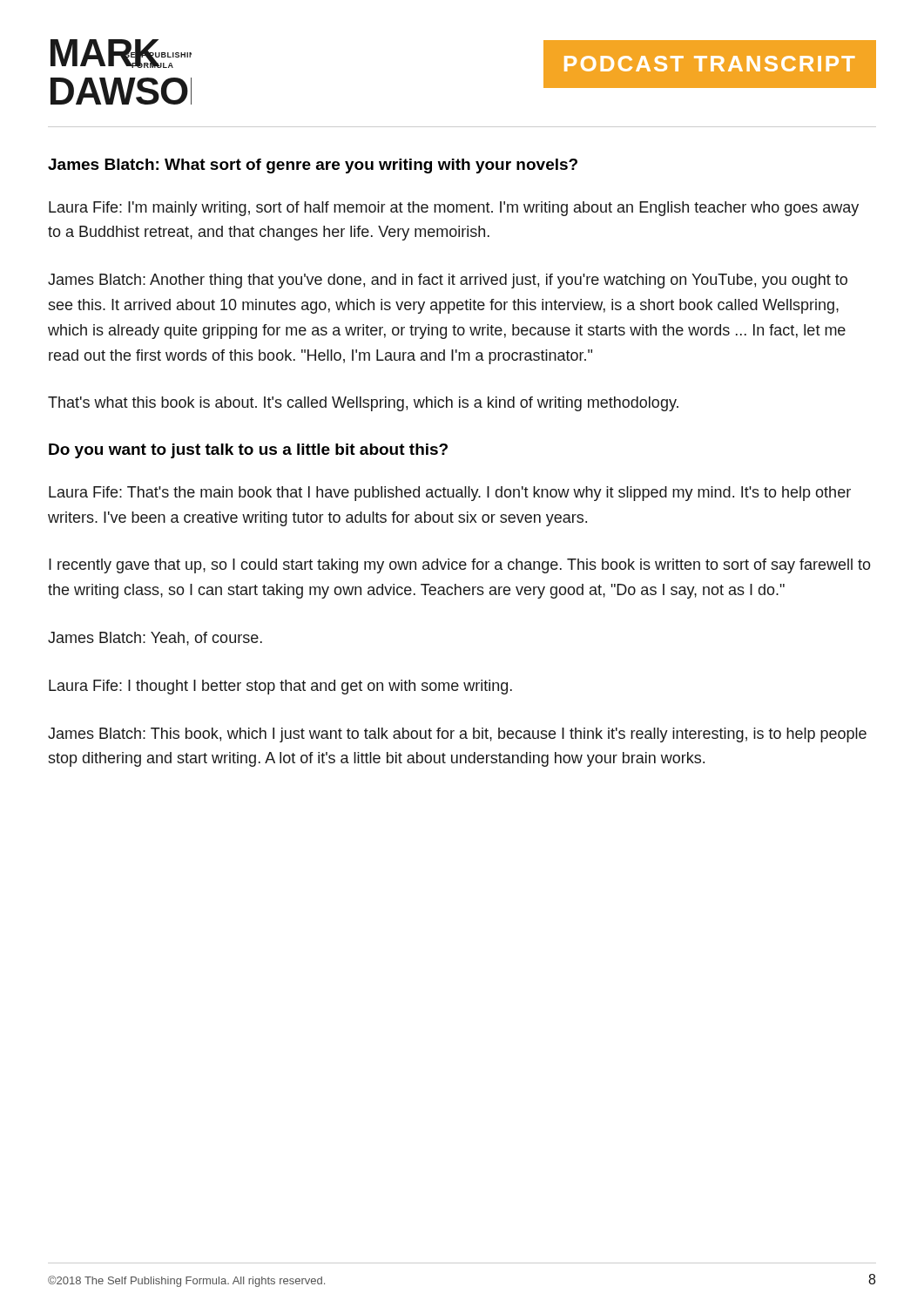The height and width of the screenshot is (1307, 924).
Task: Select the text block that says "Laura Fife: I'm mainly"
Action: 462,220
